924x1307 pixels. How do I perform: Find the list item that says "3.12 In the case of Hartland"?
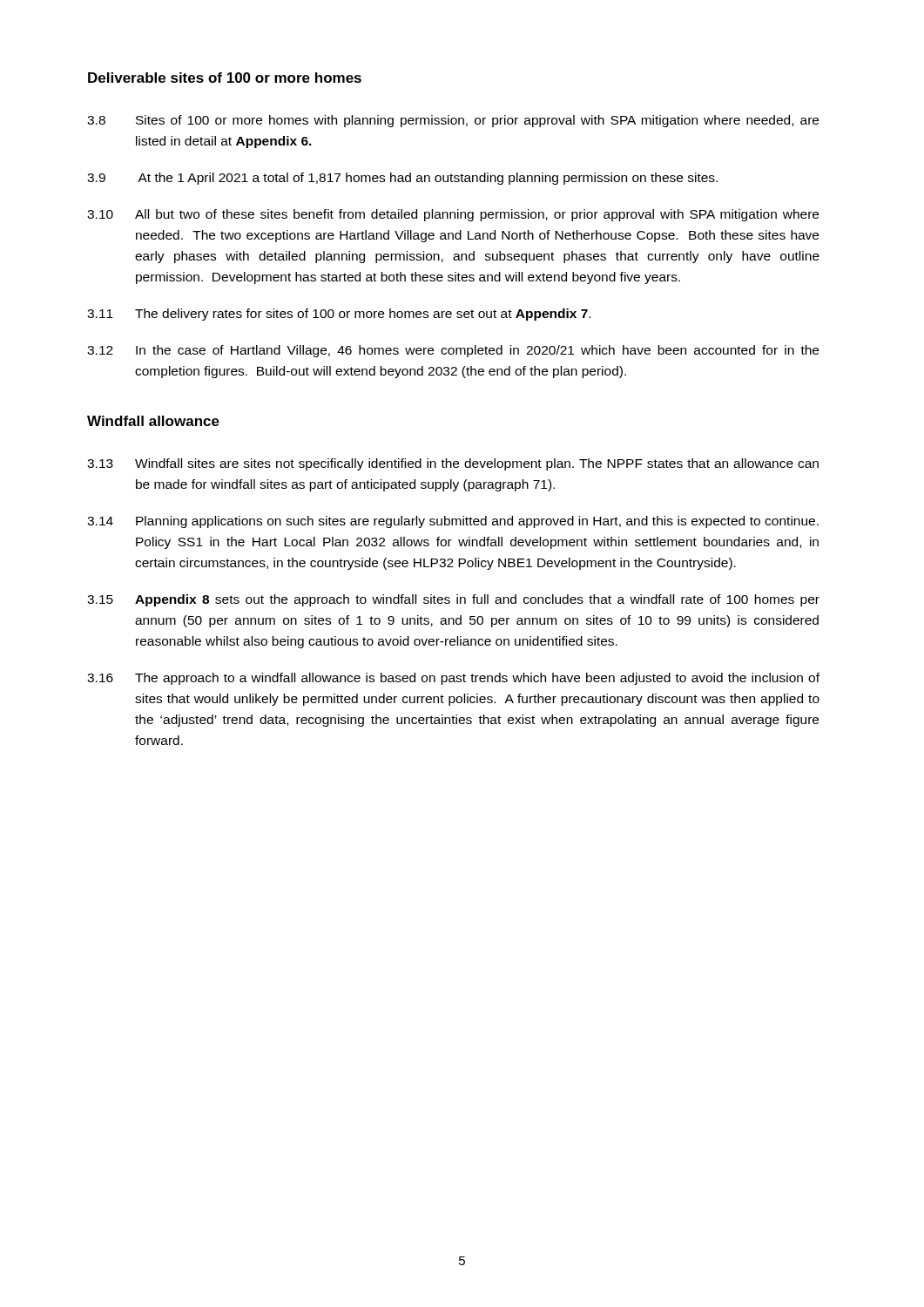coord(453,361)
